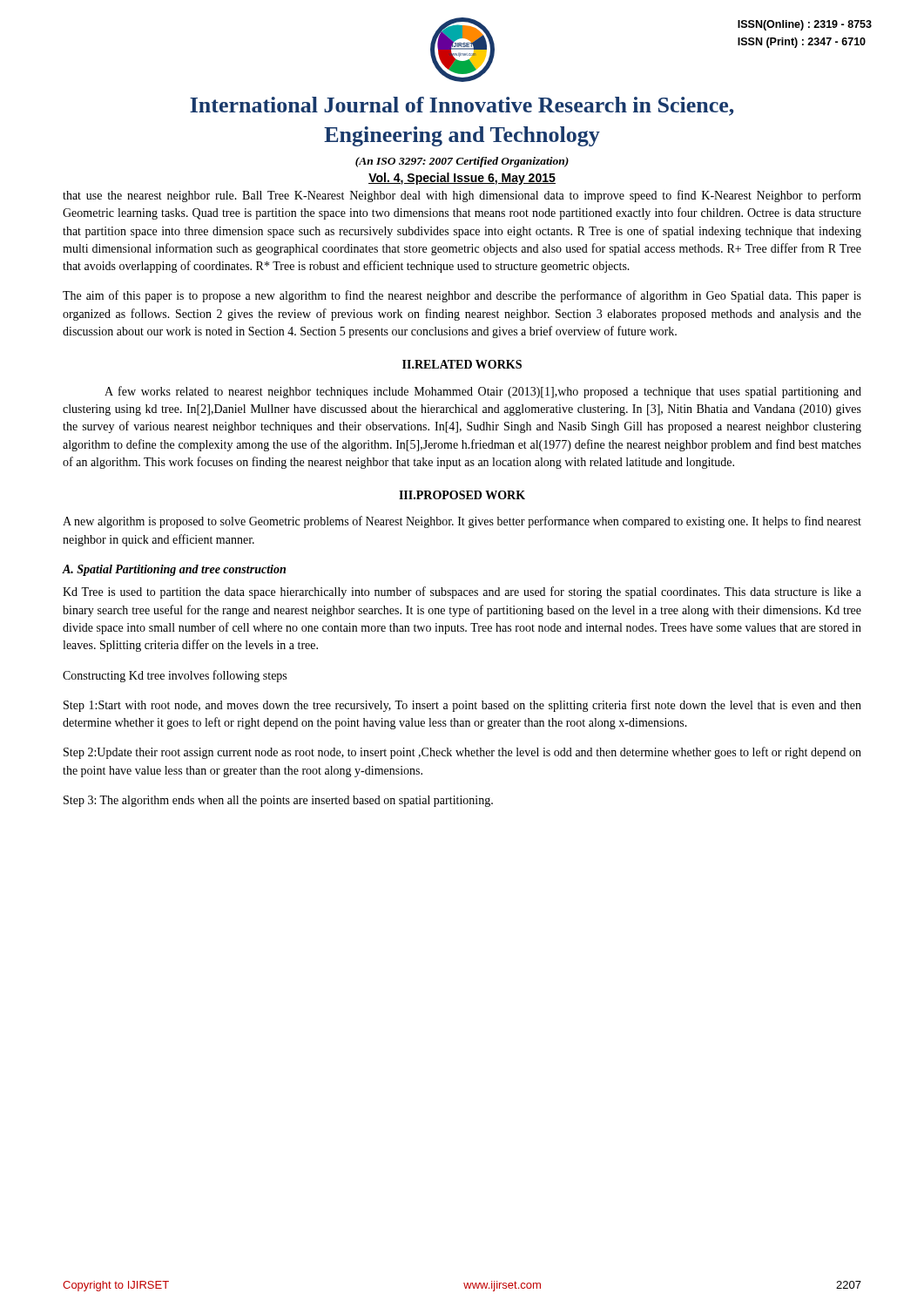Locate the text block with the text "A new algorithm is"

pos(462,531)
